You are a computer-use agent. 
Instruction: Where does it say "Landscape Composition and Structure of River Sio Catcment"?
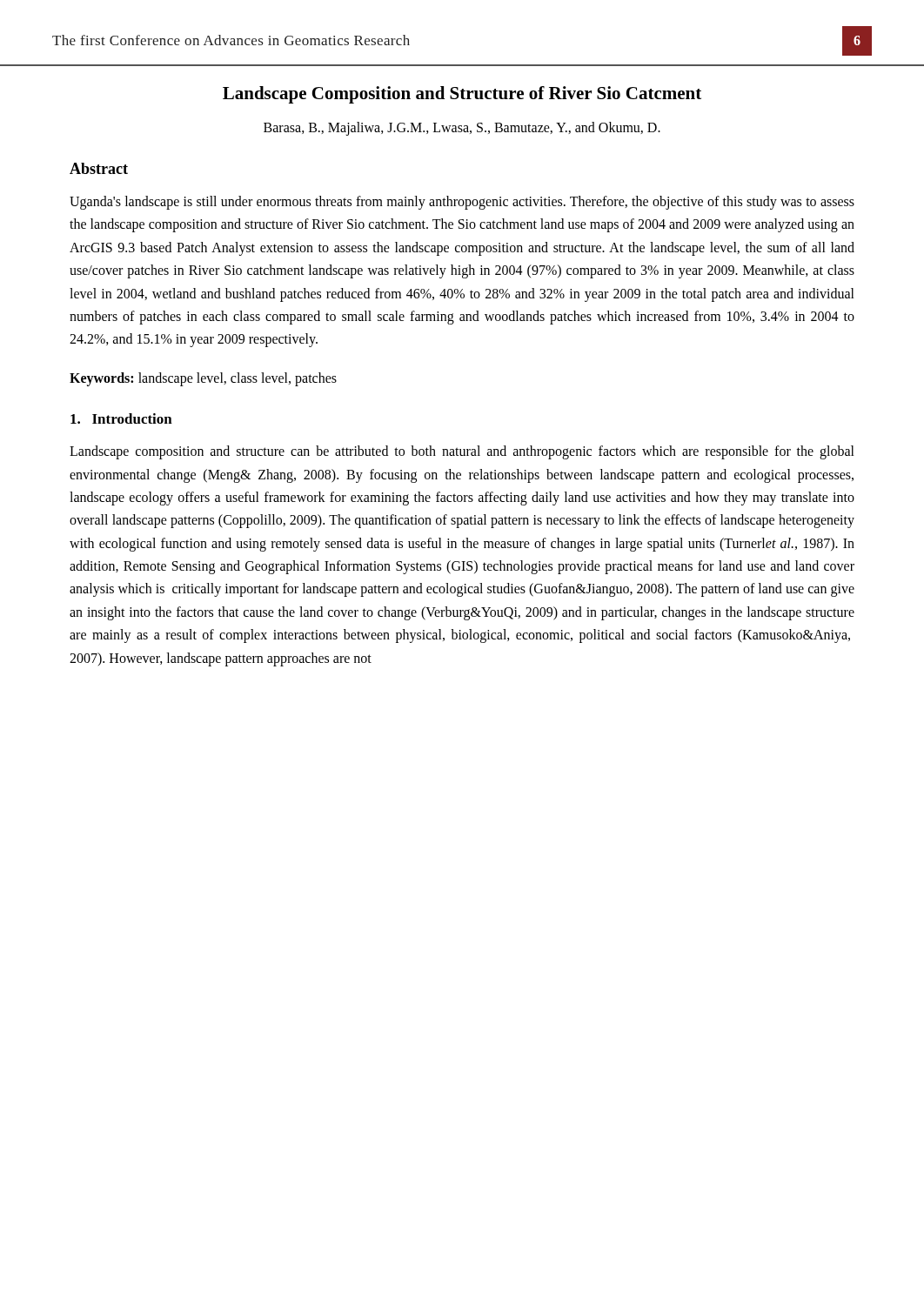click(462, 93)
